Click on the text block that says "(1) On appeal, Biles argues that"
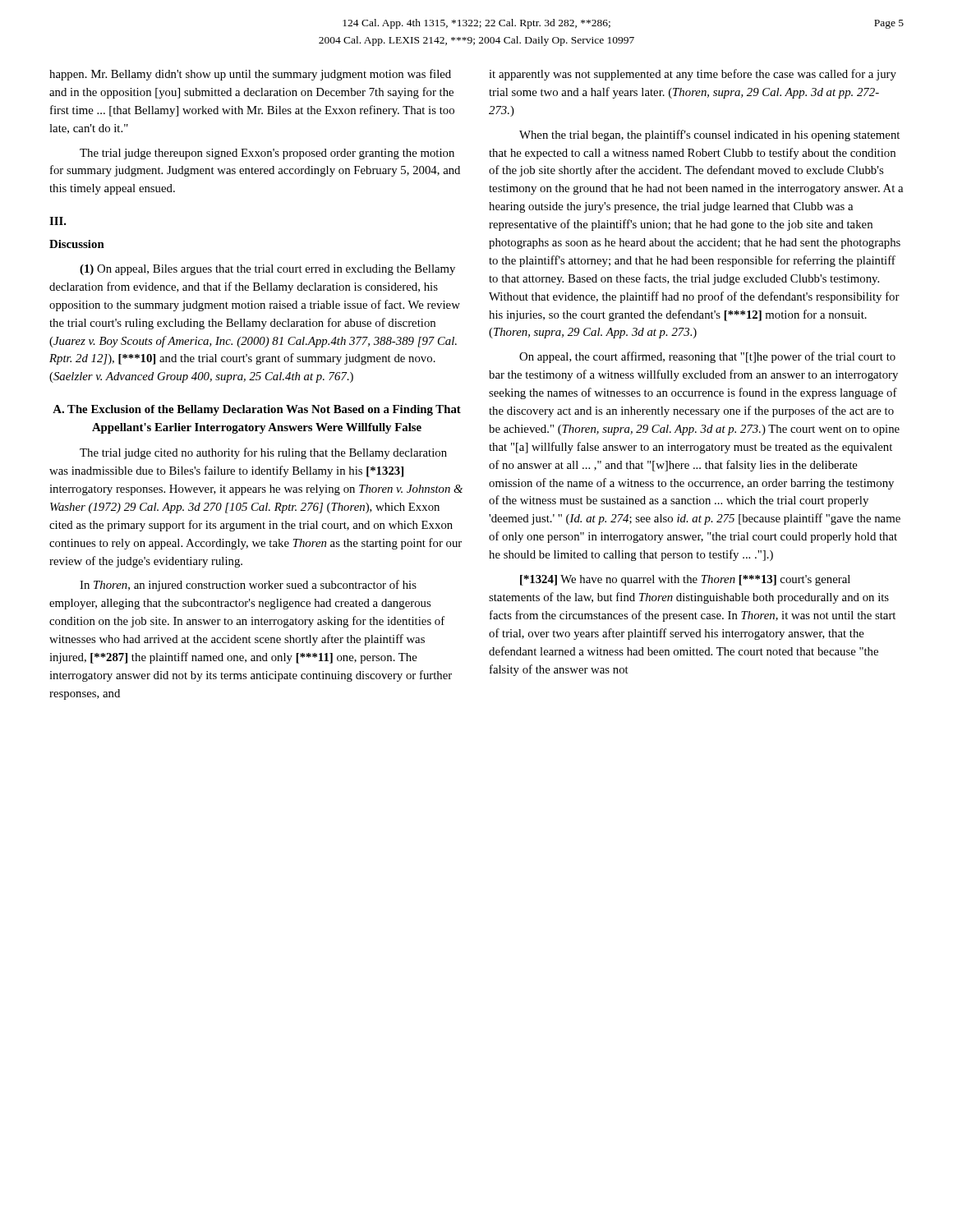 257,323
